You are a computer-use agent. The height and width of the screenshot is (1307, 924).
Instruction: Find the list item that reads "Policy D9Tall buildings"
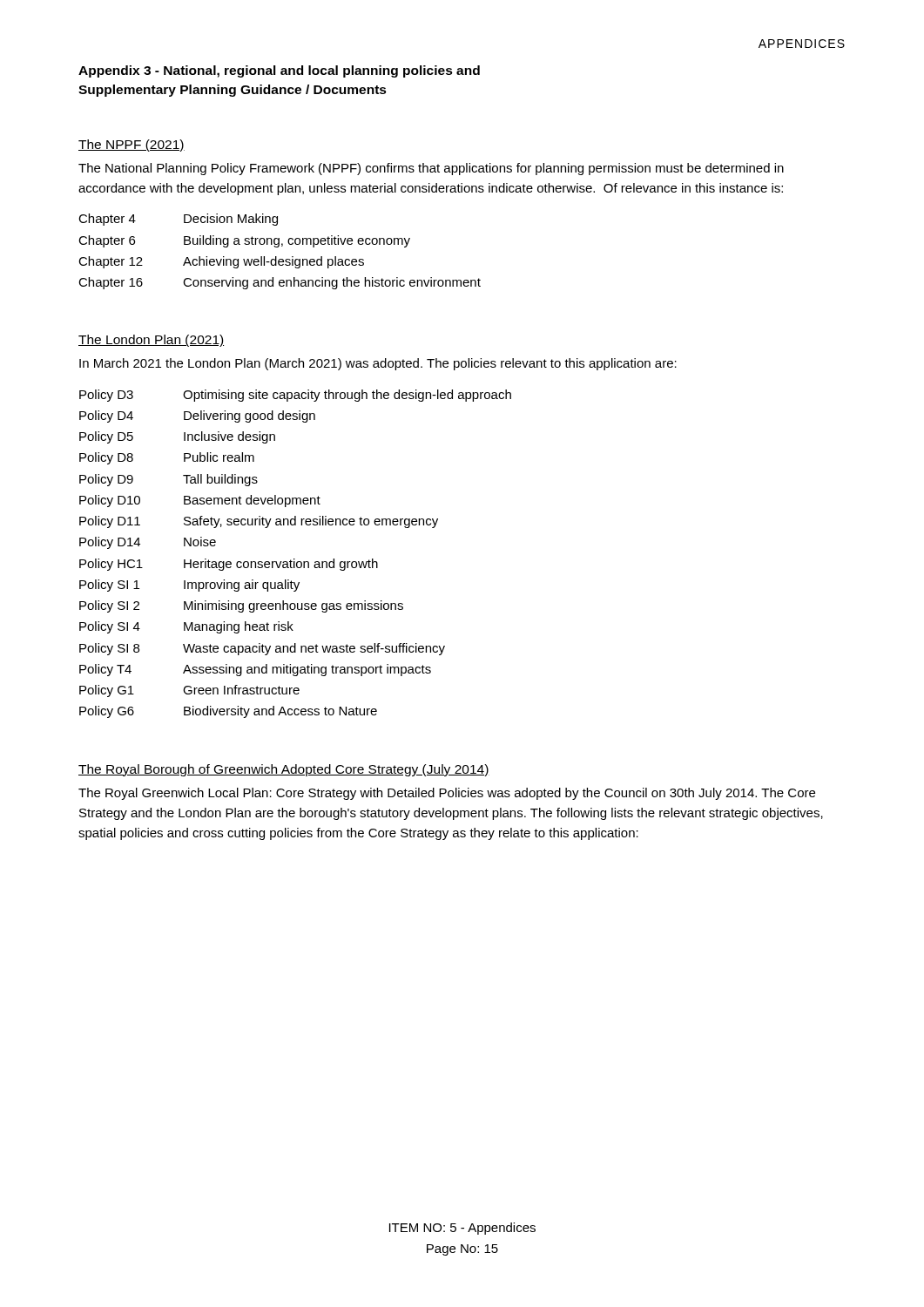pyautogui.click(x=106, y=479)
